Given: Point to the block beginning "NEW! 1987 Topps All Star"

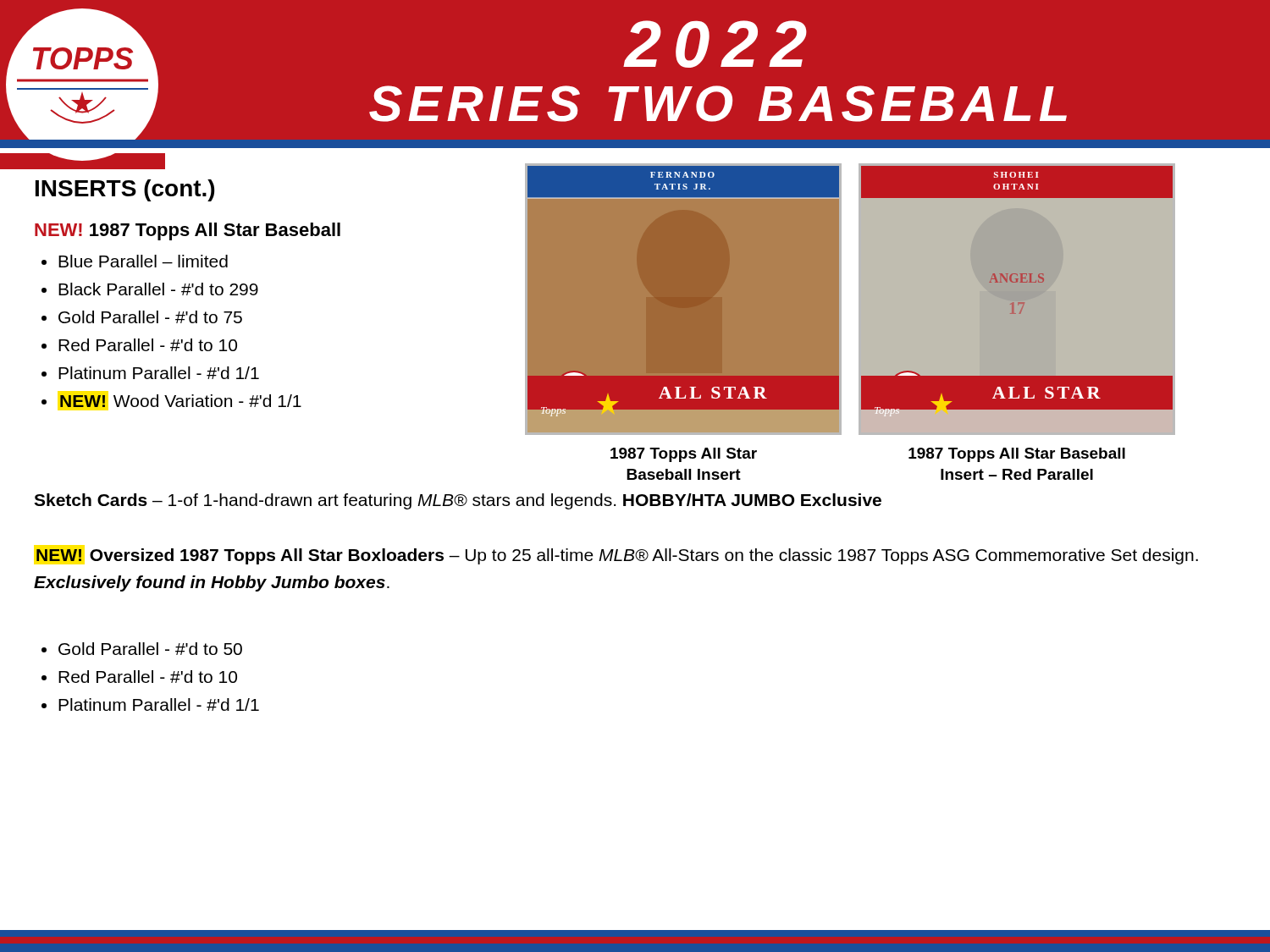Looking at the screenshot, I should pos(188,230).
